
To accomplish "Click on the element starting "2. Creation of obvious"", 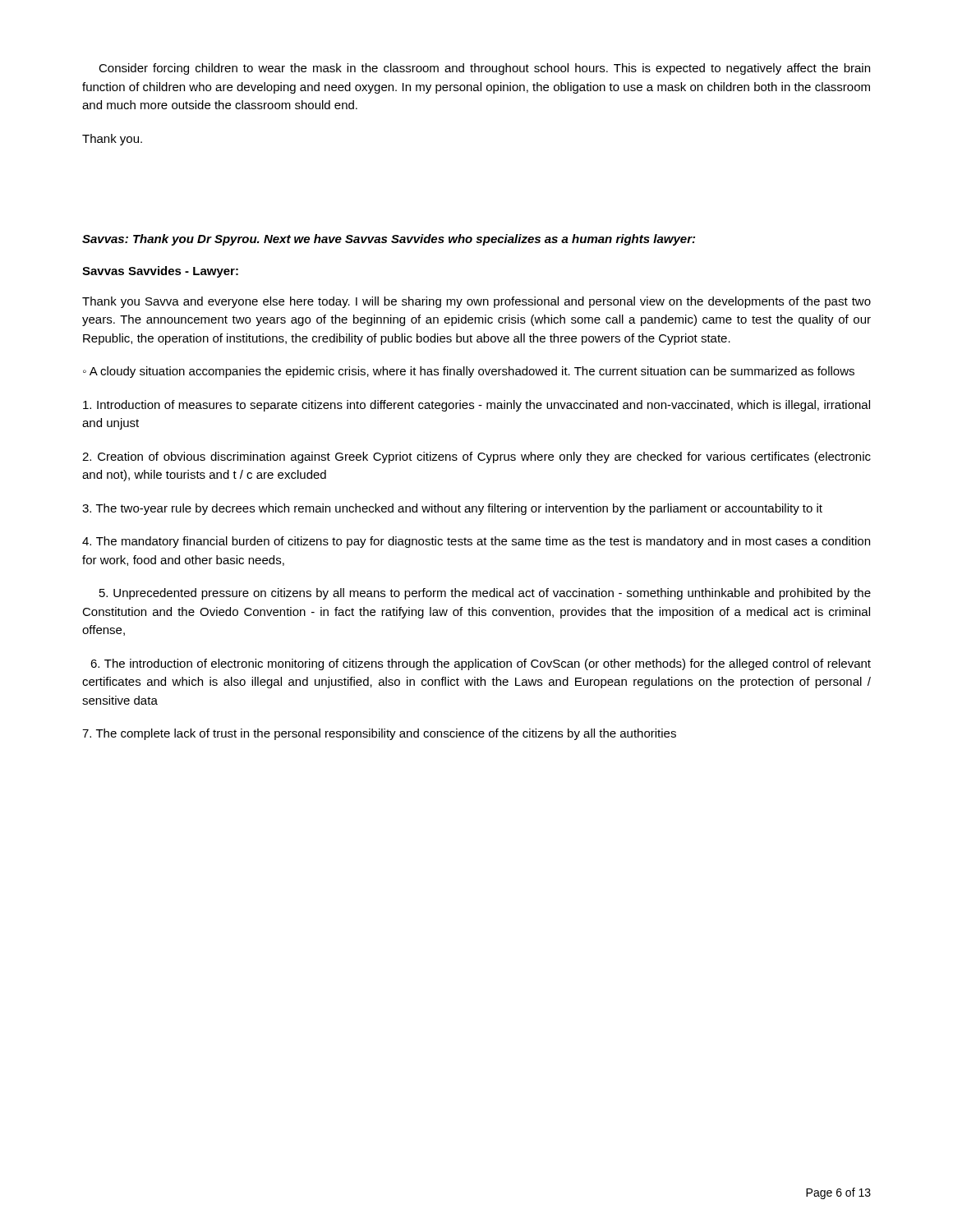I will click(476, 465).
